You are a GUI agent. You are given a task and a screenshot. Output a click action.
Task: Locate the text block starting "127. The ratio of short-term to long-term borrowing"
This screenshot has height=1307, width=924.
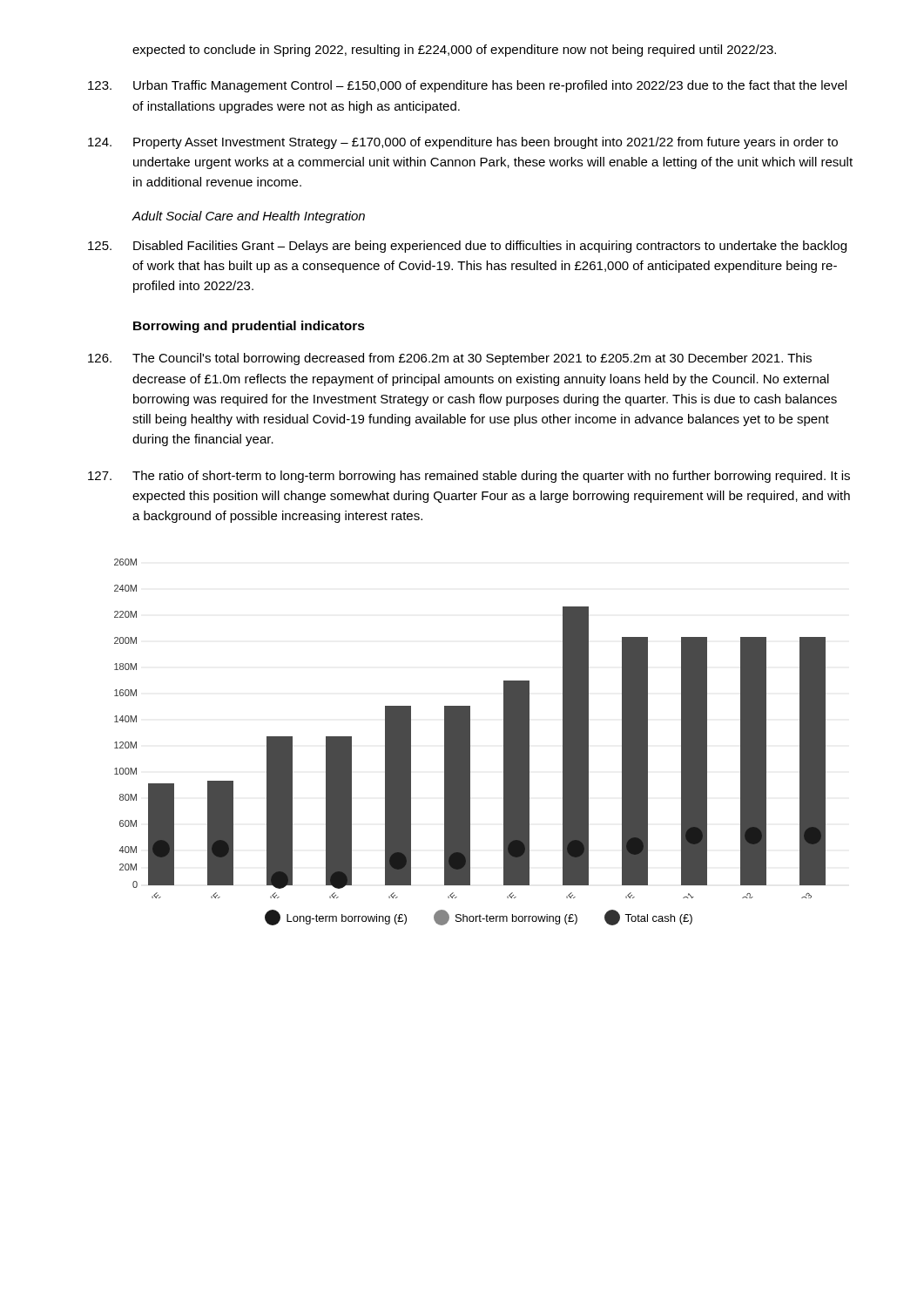[471, 495]
